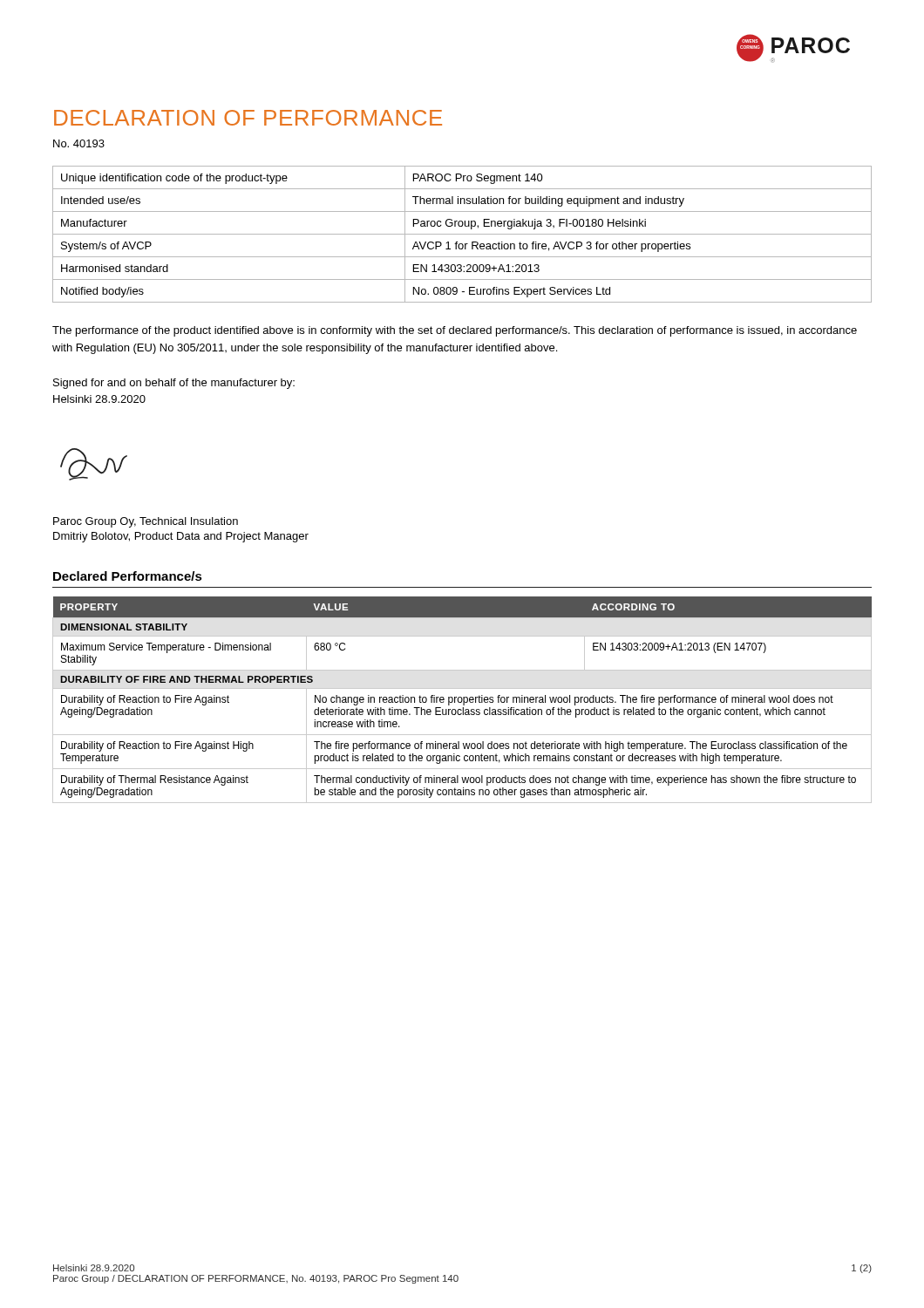The height and width of the screenshot is (1308, 924).
Task: Select the text starting "The performance of"
Action: 455,339
